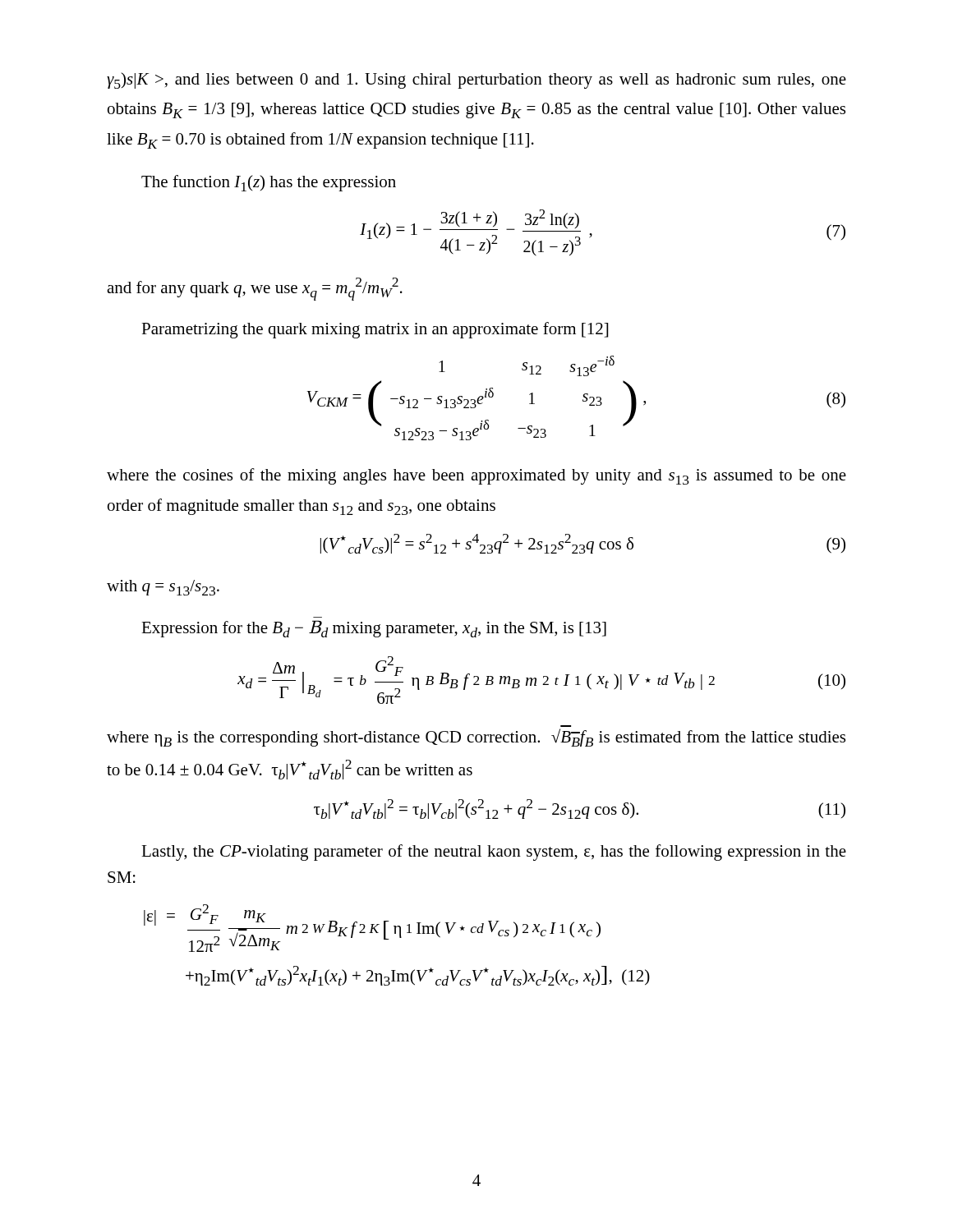Find "The function I1(z) has the expression" on this page

[269, 183]
